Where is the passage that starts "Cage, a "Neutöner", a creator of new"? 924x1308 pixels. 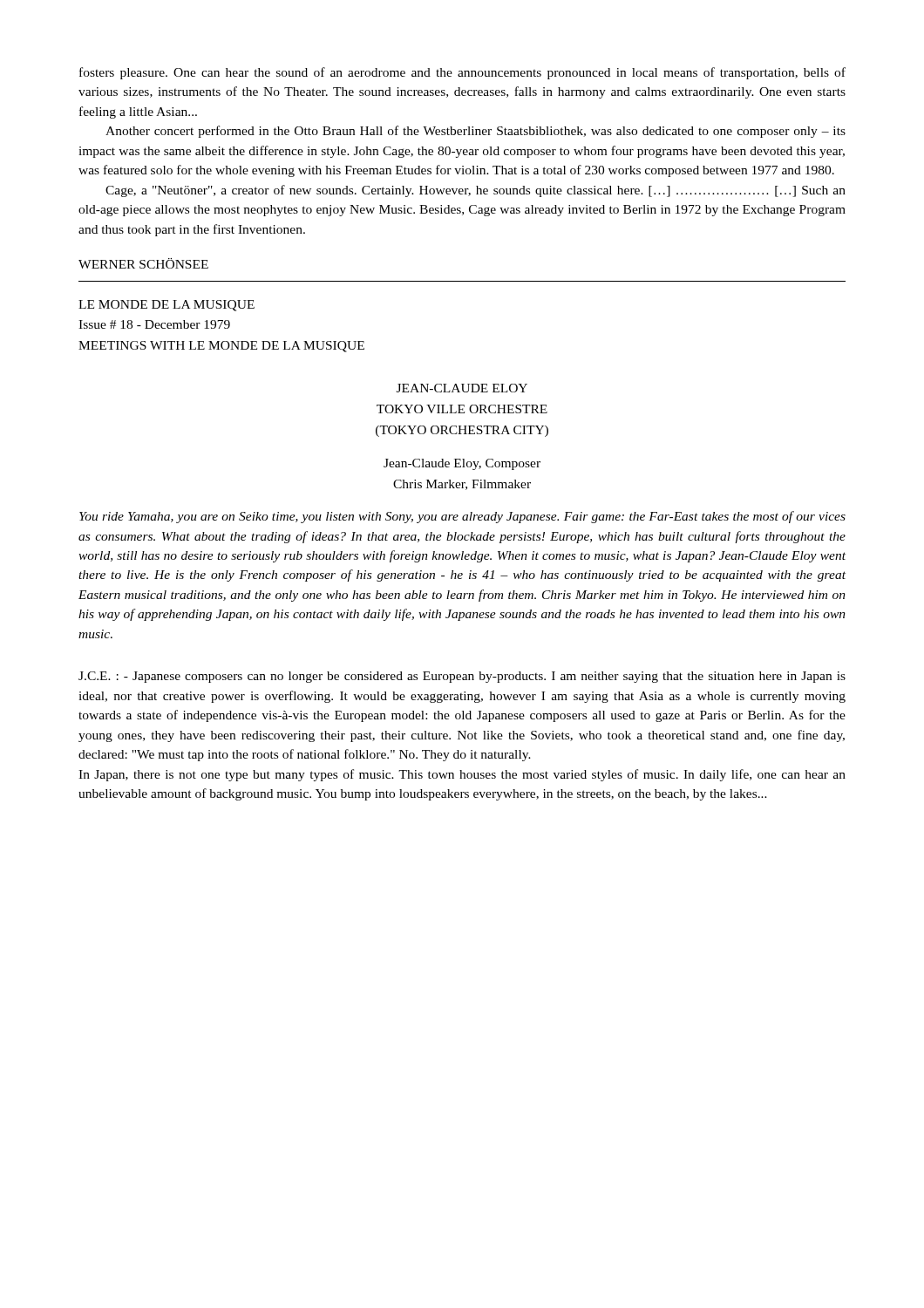pyautogui.click(x=462, y=209)
